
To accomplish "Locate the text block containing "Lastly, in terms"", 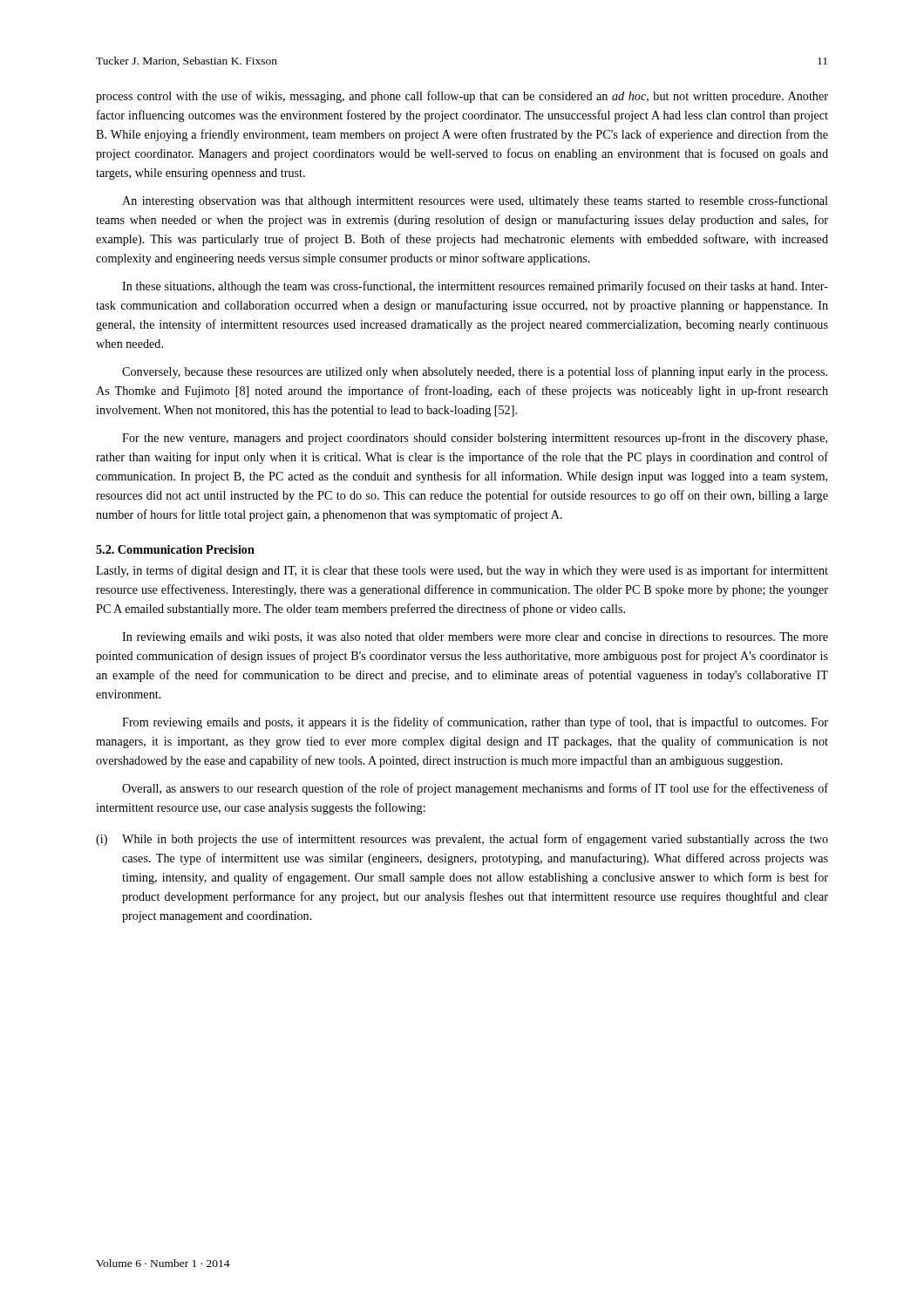I will (462, 589).
